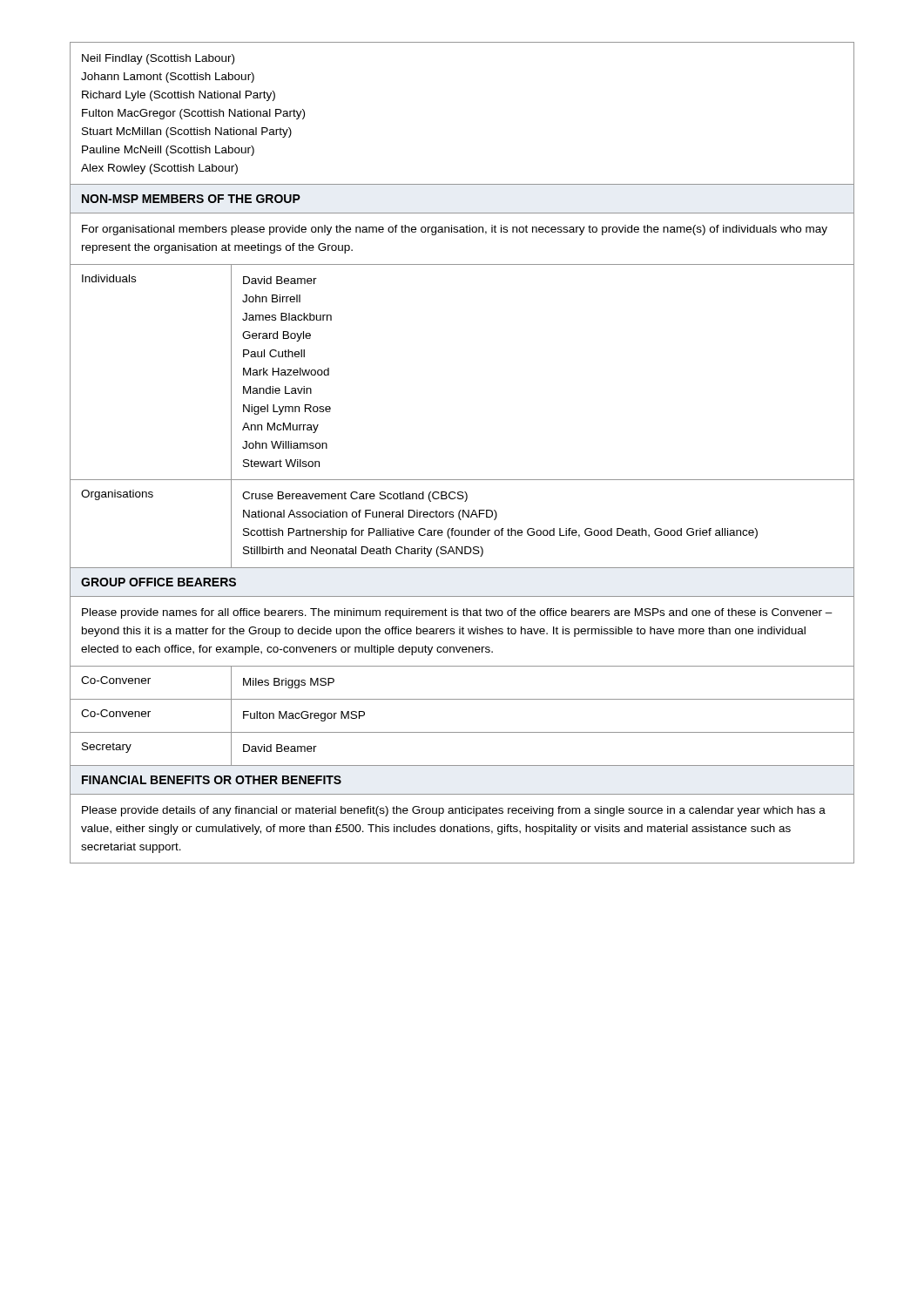Point to "FINANCIAL BENEFITS OR OTHER BENEFITS"

click(x=211, y=780)
